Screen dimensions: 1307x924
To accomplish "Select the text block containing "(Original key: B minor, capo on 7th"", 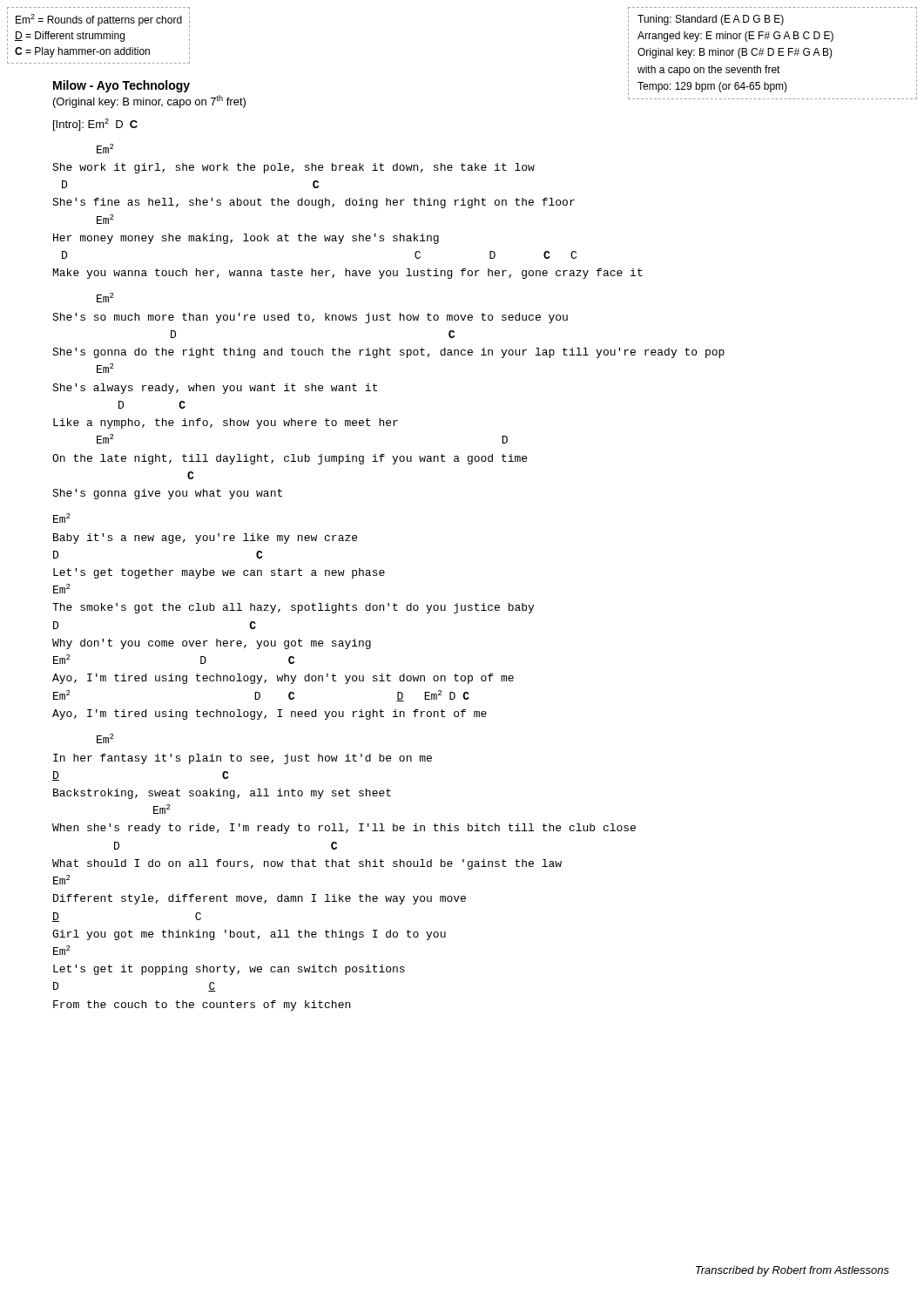I will pyautogui.click(x=149, y=101).
